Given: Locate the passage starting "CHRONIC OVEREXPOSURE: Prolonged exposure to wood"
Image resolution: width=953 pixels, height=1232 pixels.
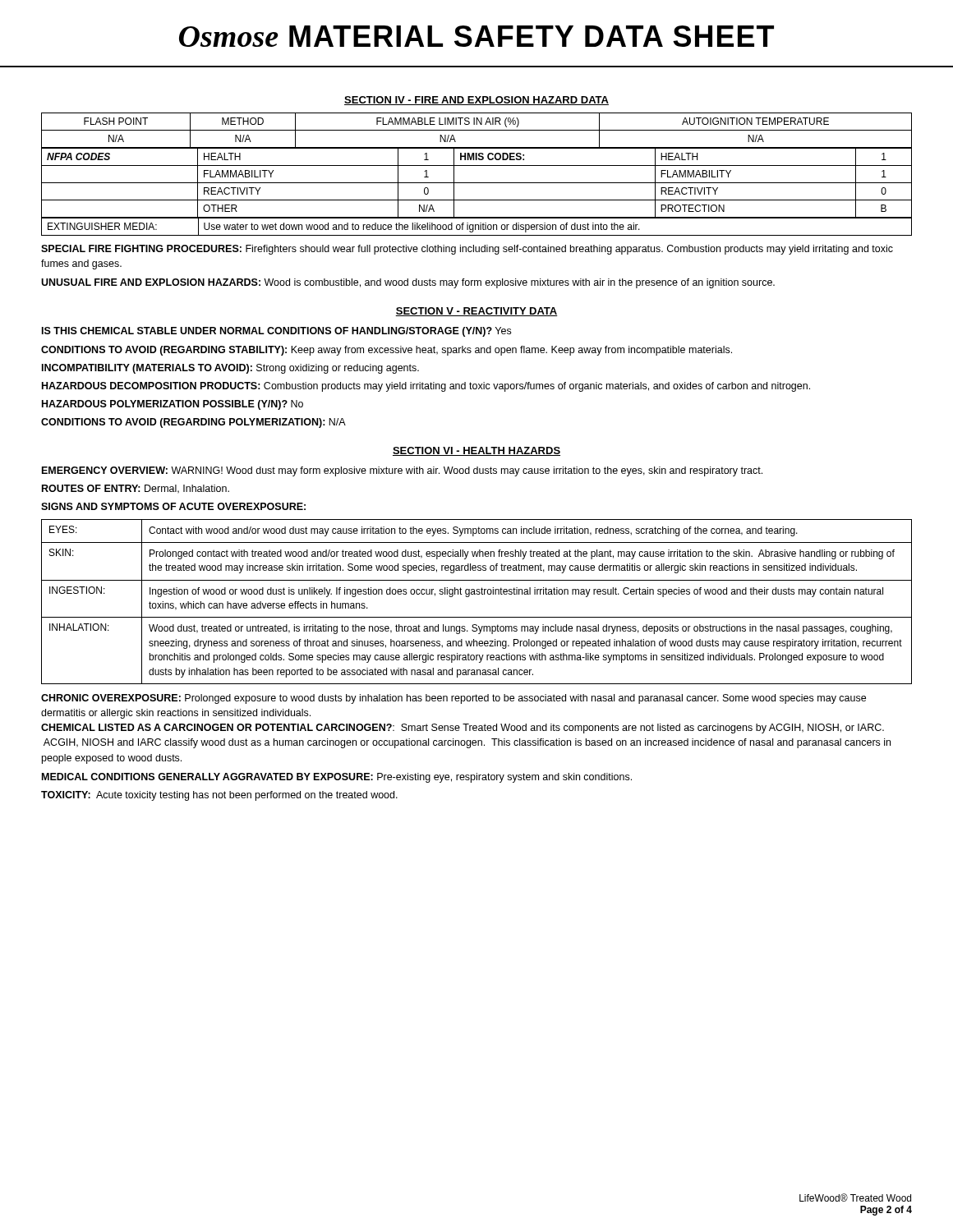Looking at the screenshot, I should click(466, 728).
